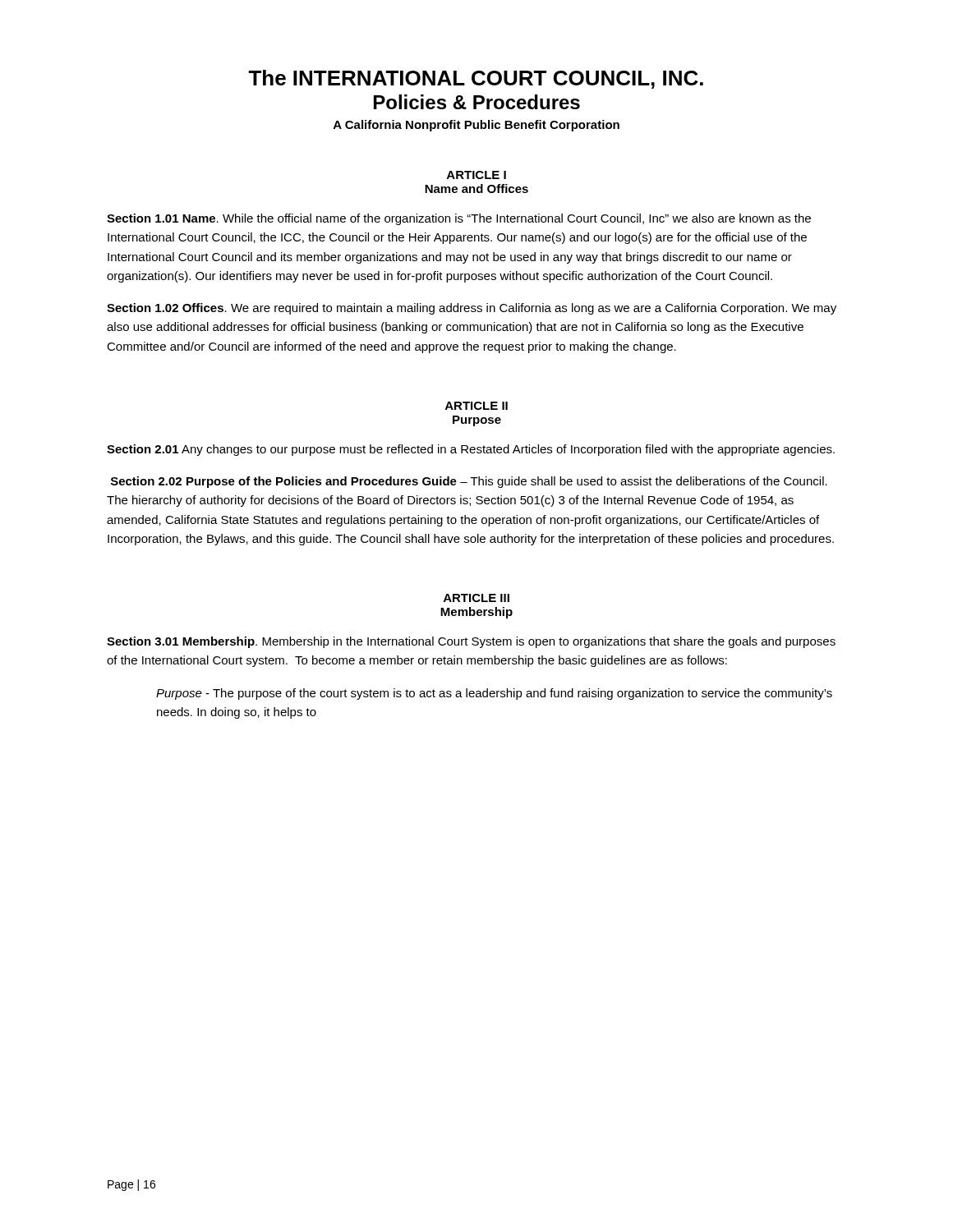Point to "ARTICLE I Name and Offices"
Viewport: 953px width, 1232px height.
click(476, 182)
